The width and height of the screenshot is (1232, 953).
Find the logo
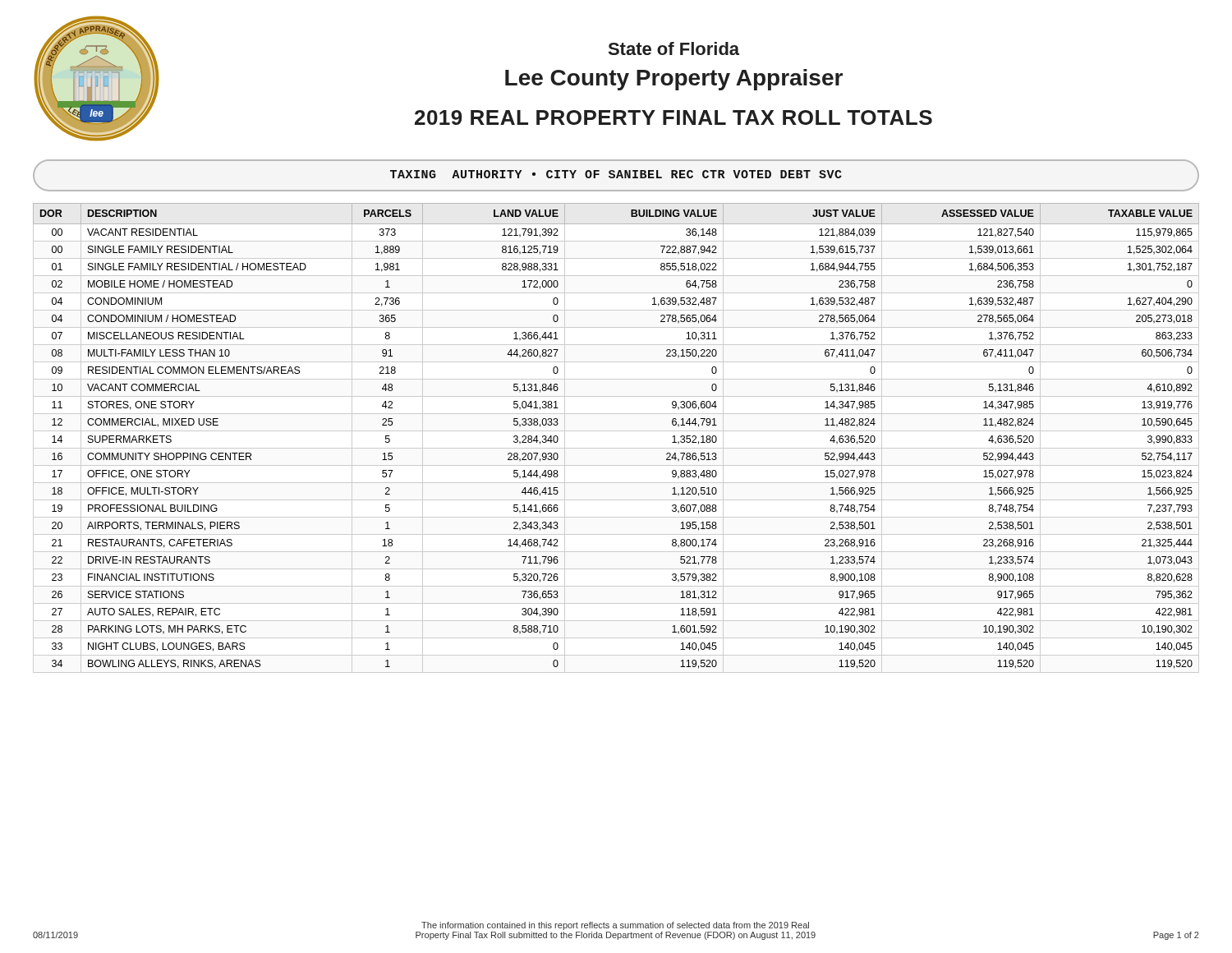pos(99,80)
